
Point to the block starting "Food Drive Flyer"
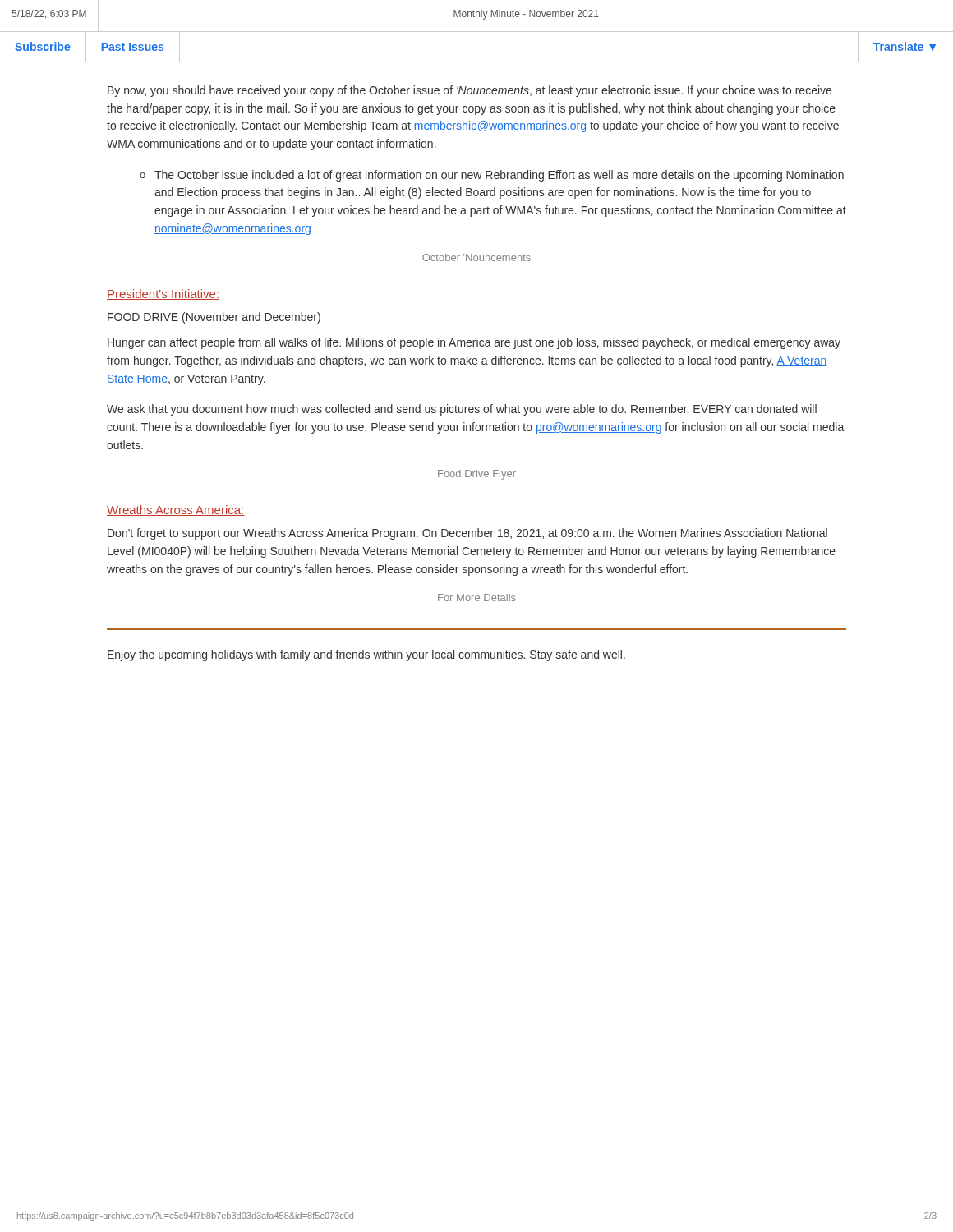[476, 474]
